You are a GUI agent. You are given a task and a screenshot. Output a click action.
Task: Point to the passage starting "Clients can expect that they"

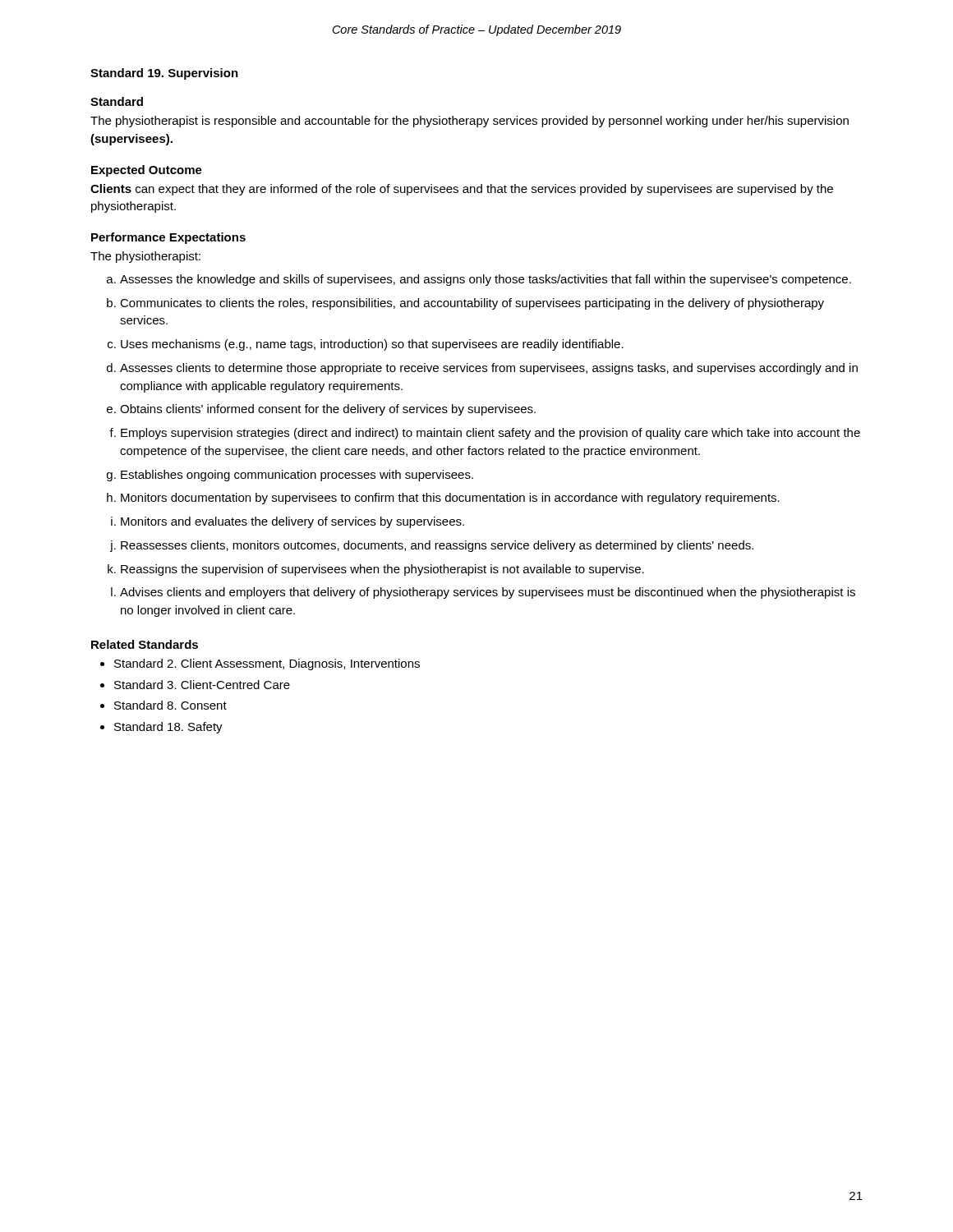[x=462, y=197]
